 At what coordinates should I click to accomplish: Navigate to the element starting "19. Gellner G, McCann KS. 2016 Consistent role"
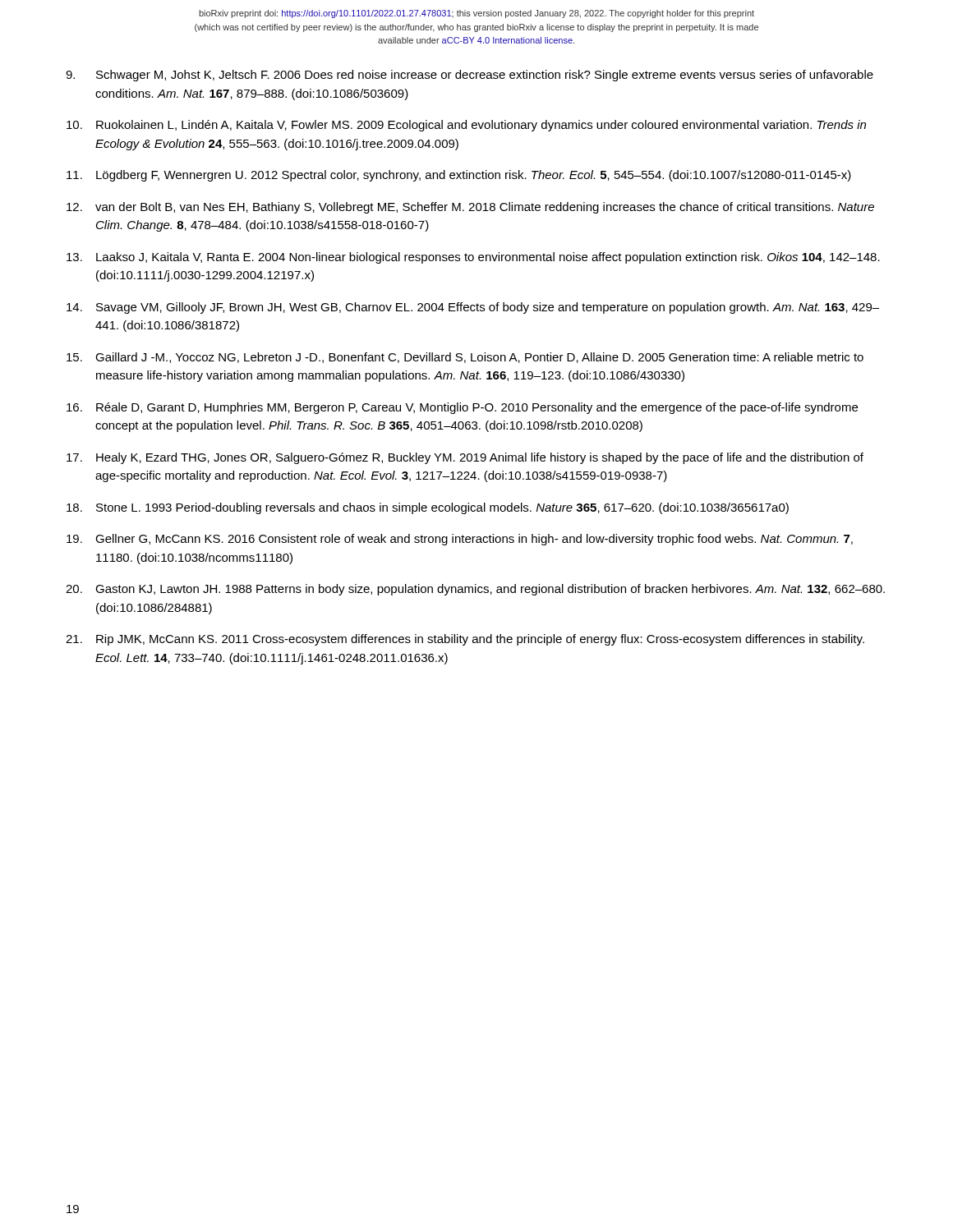[476, 548]
